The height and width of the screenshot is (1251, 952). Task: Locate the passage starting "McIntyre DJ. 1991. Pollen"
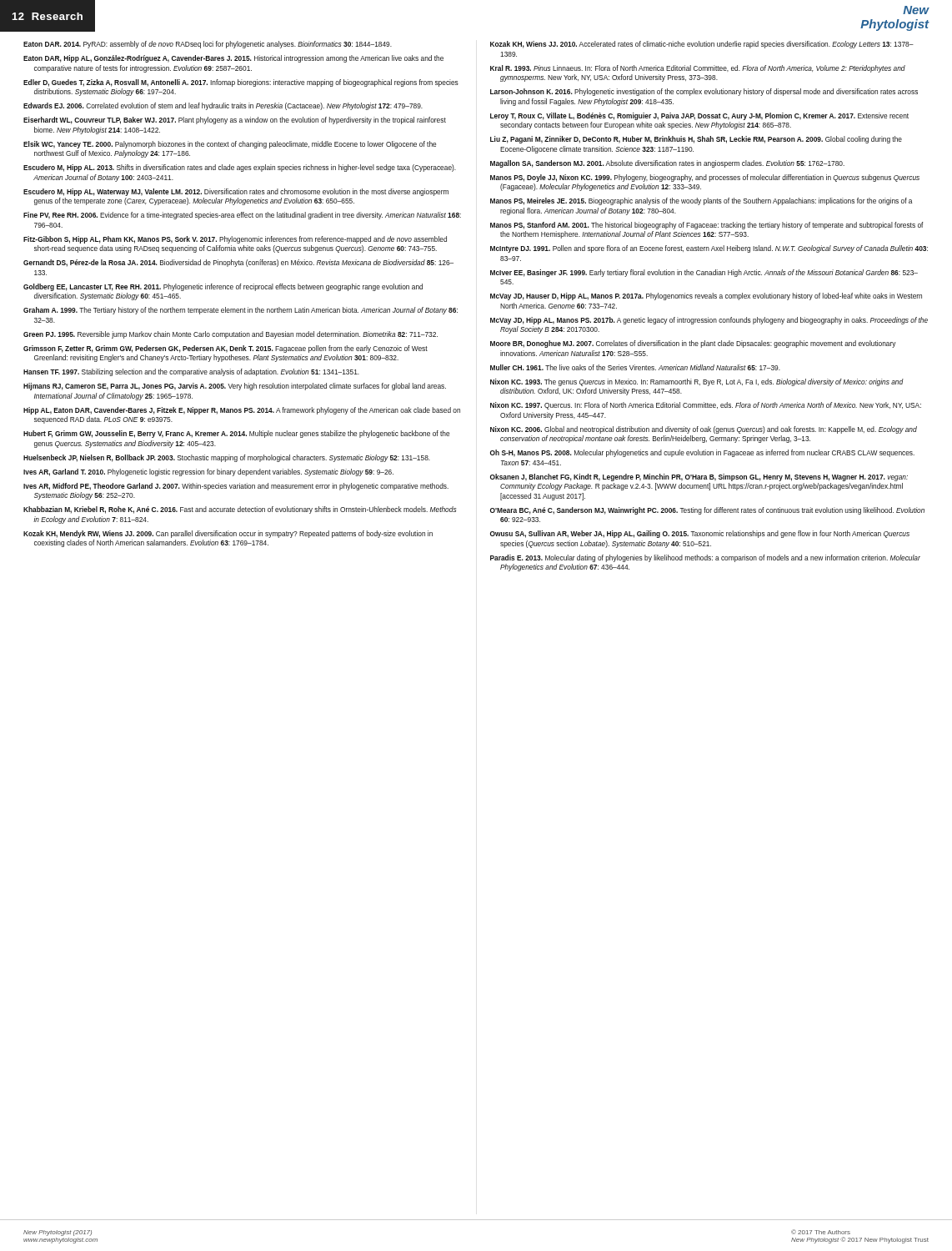point(709,253)
